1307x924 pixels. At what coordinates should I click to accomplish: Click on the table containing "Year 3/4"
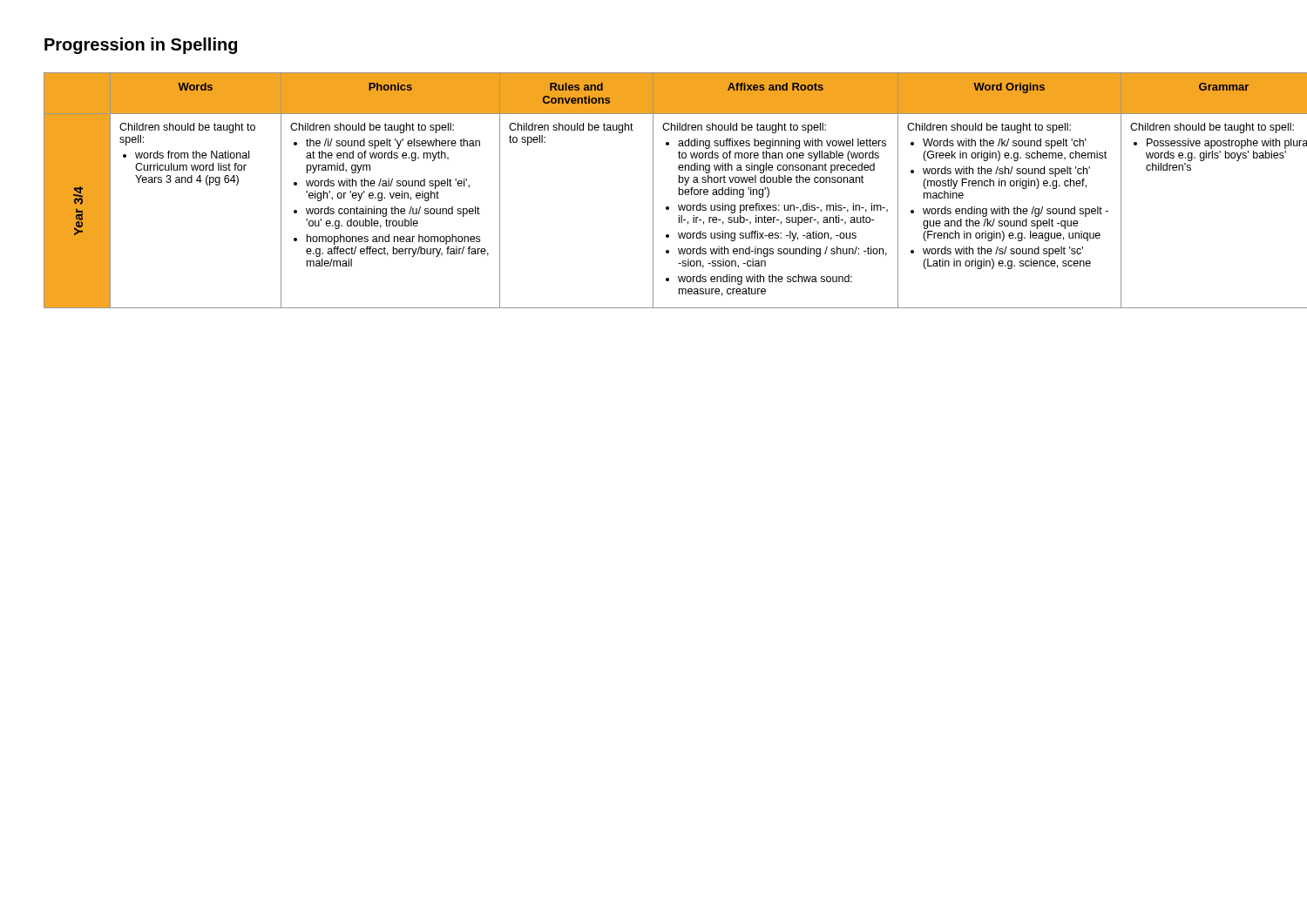pyautogui.click(x=654, y=190)
